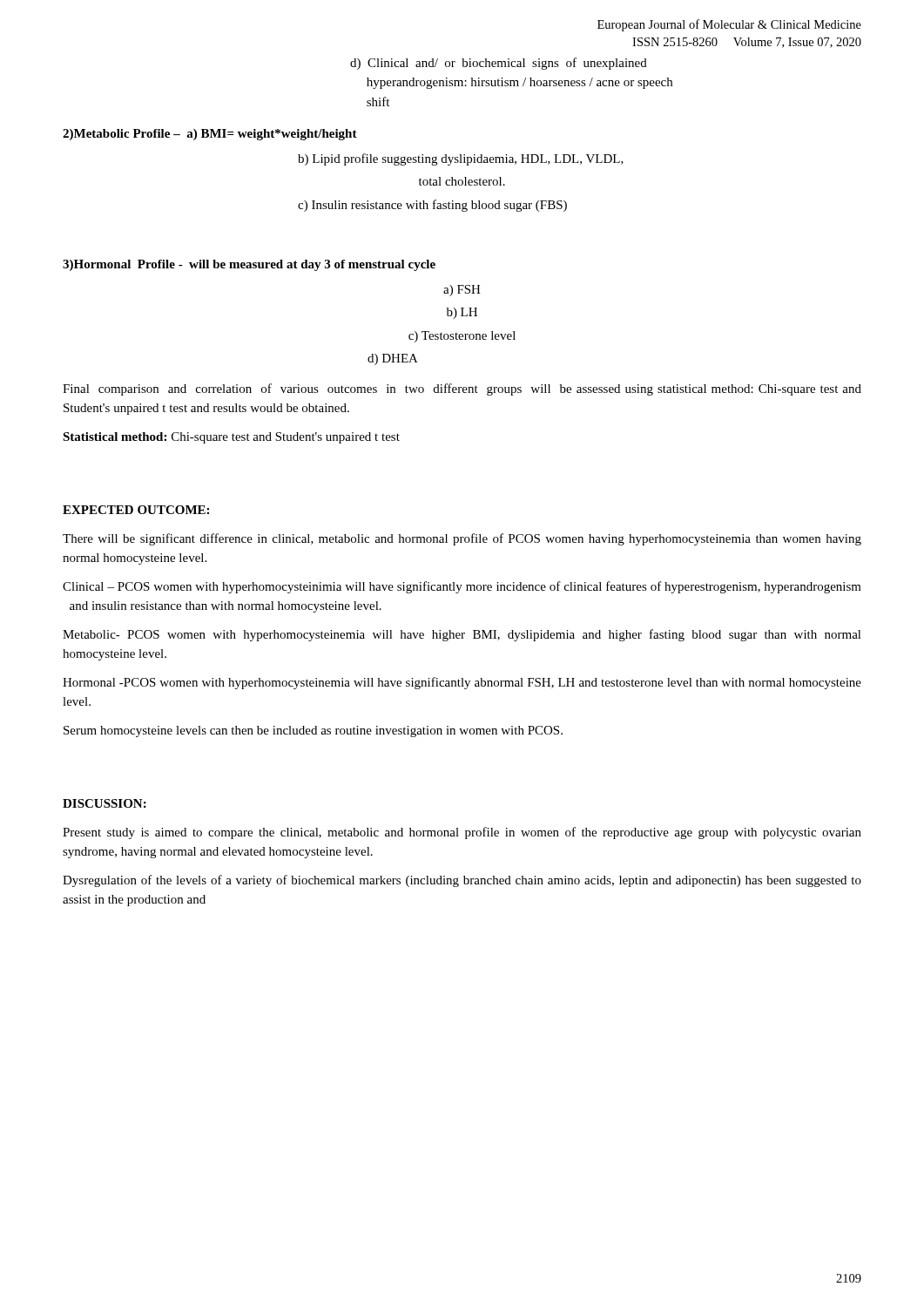Click on the text block containing "Metabolic- PCOS women with hyperhomocysteinemia will have"
The width and height of the screenshot is (924, 1307).
(462, 644)
